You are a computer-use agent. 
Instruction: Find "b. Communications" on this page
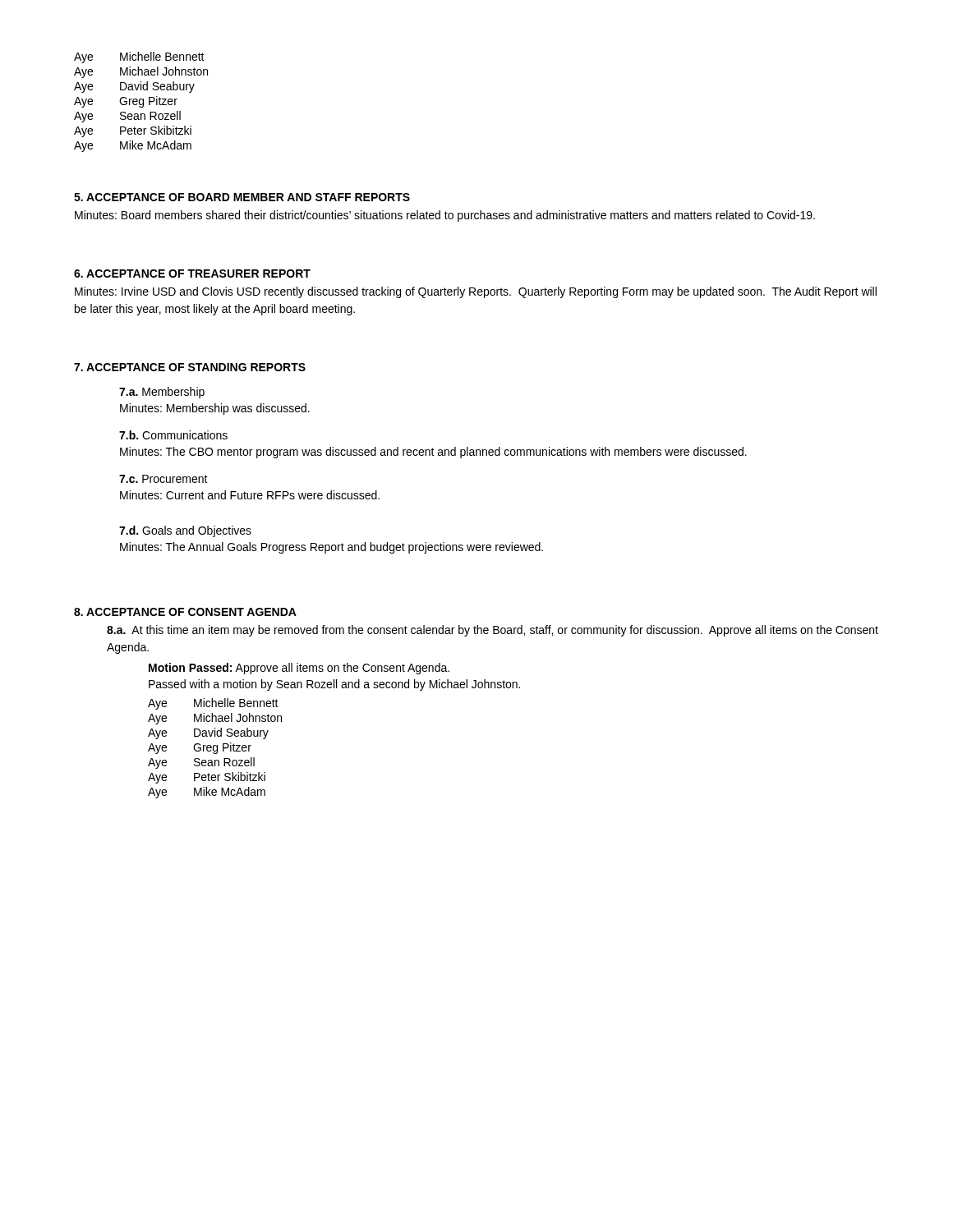pyautogui.click(x=173, y=435)
